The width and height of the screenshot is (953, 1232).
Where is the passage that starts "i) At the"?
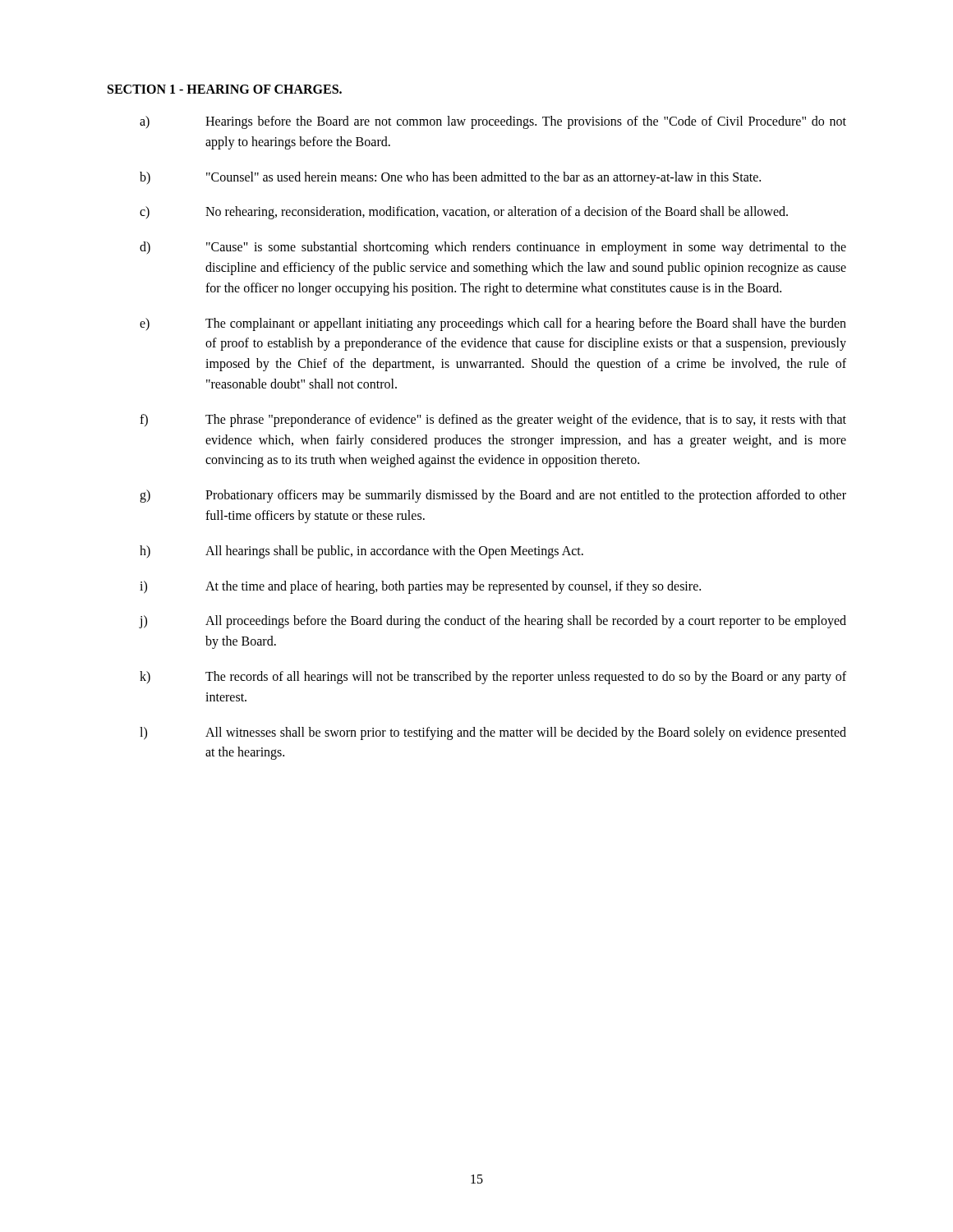(476, 586)
